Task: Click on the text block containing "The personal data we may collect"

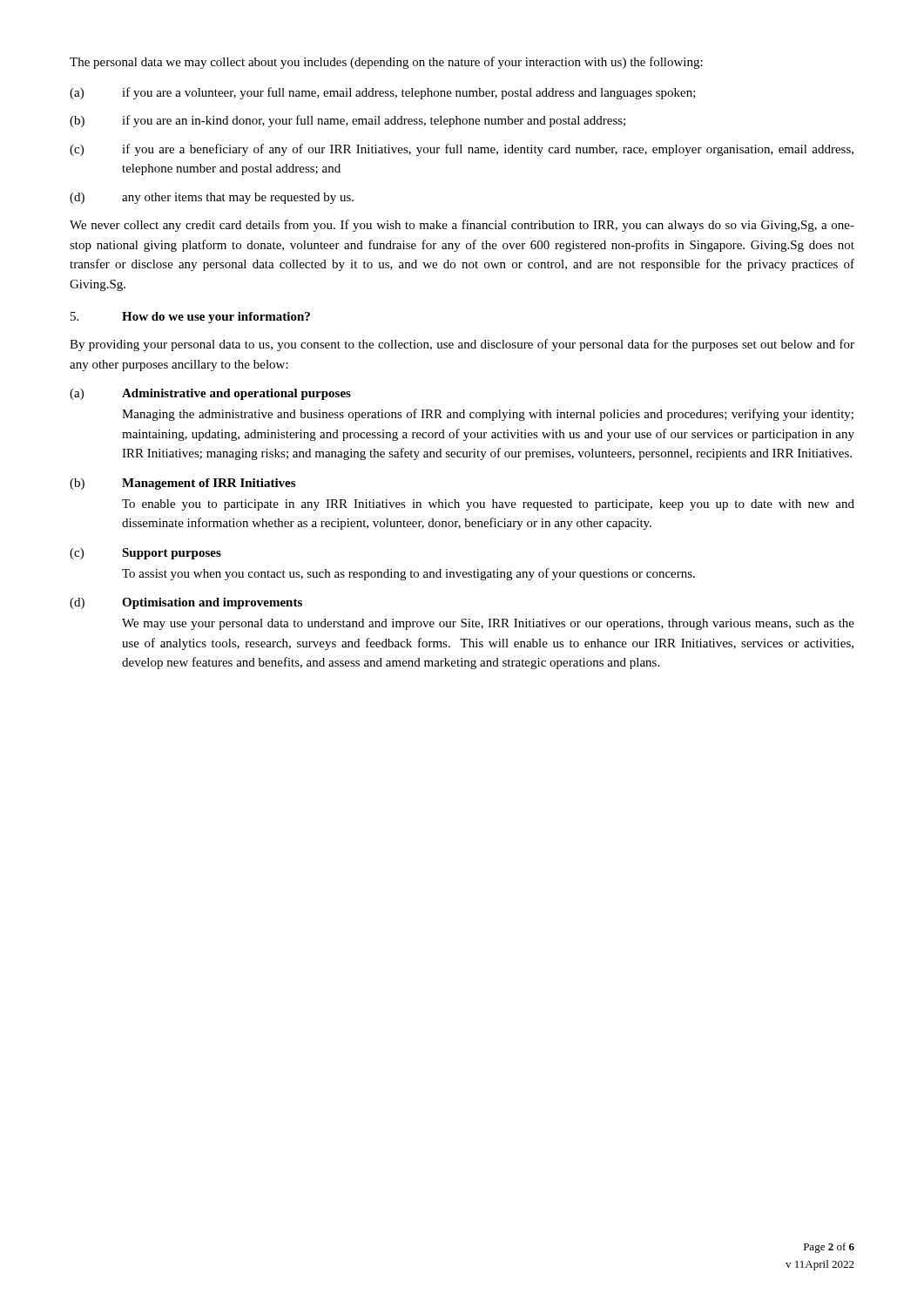Action: tap(387, 62)
